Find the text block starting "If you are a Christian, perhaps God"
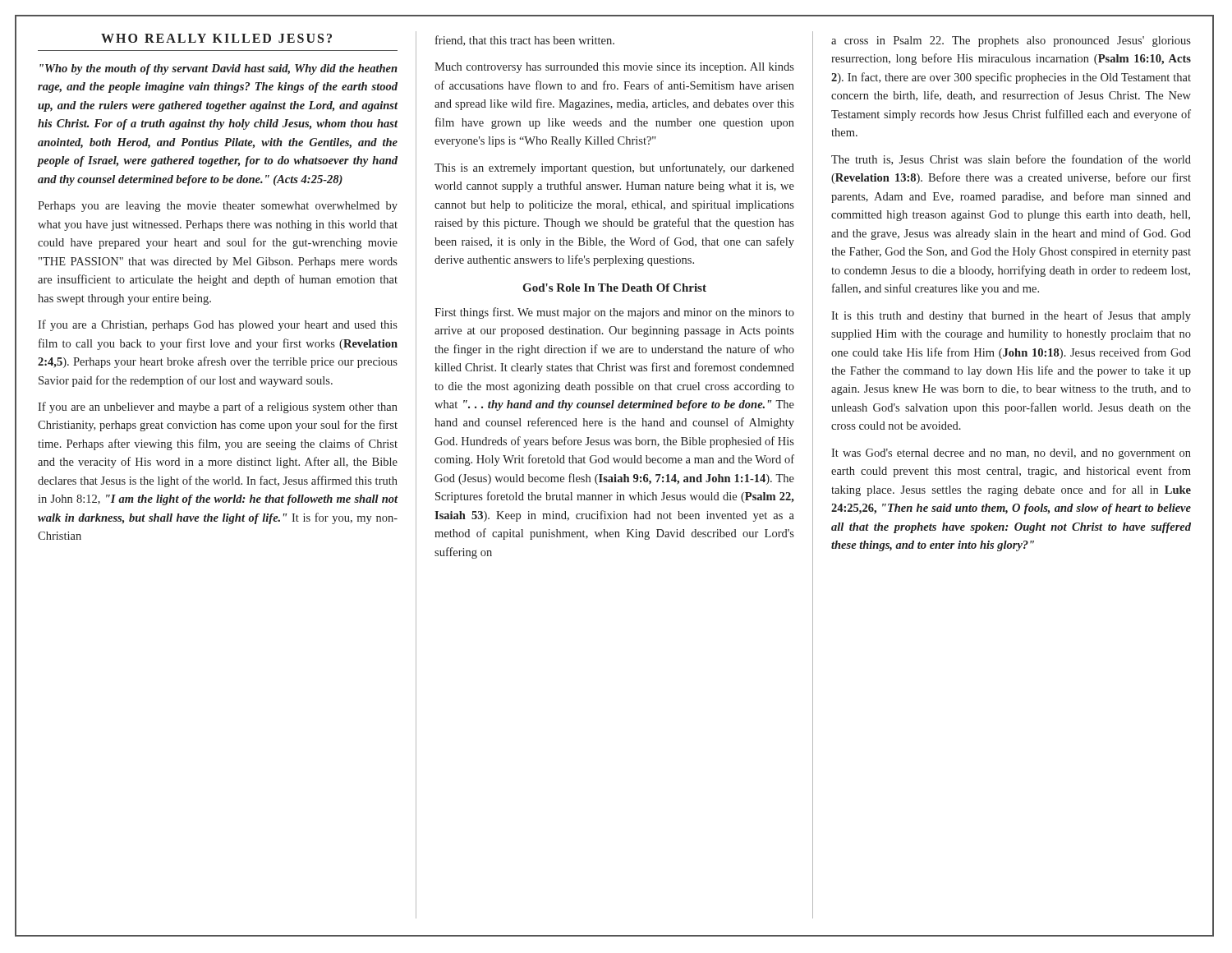The image size is (1232, 953). click(x=218, y=352)
